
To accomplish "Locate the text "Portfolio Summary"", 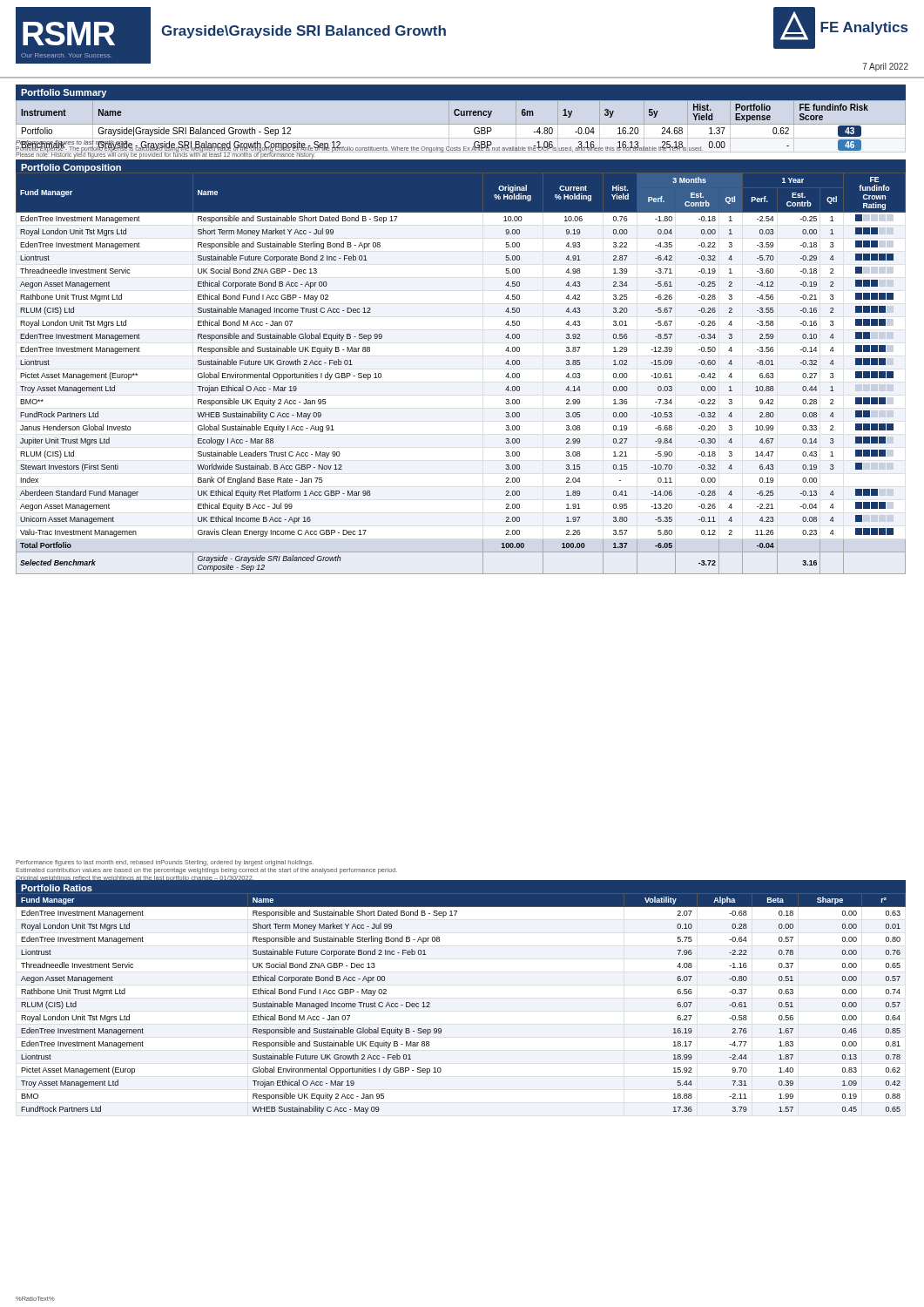I will coord(461,92).
